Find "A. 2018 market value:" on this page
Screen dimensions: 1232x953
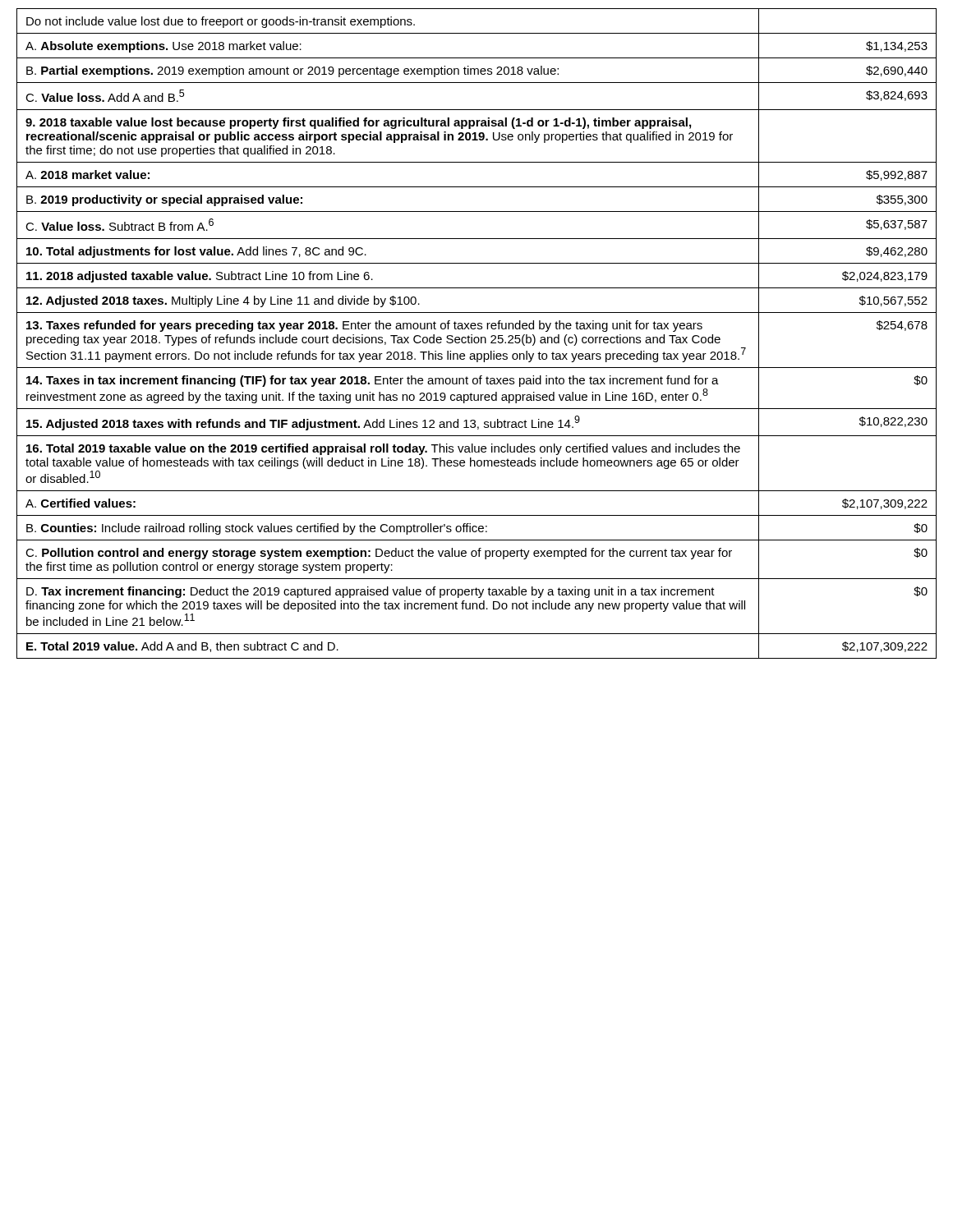[x=88, y=175]
